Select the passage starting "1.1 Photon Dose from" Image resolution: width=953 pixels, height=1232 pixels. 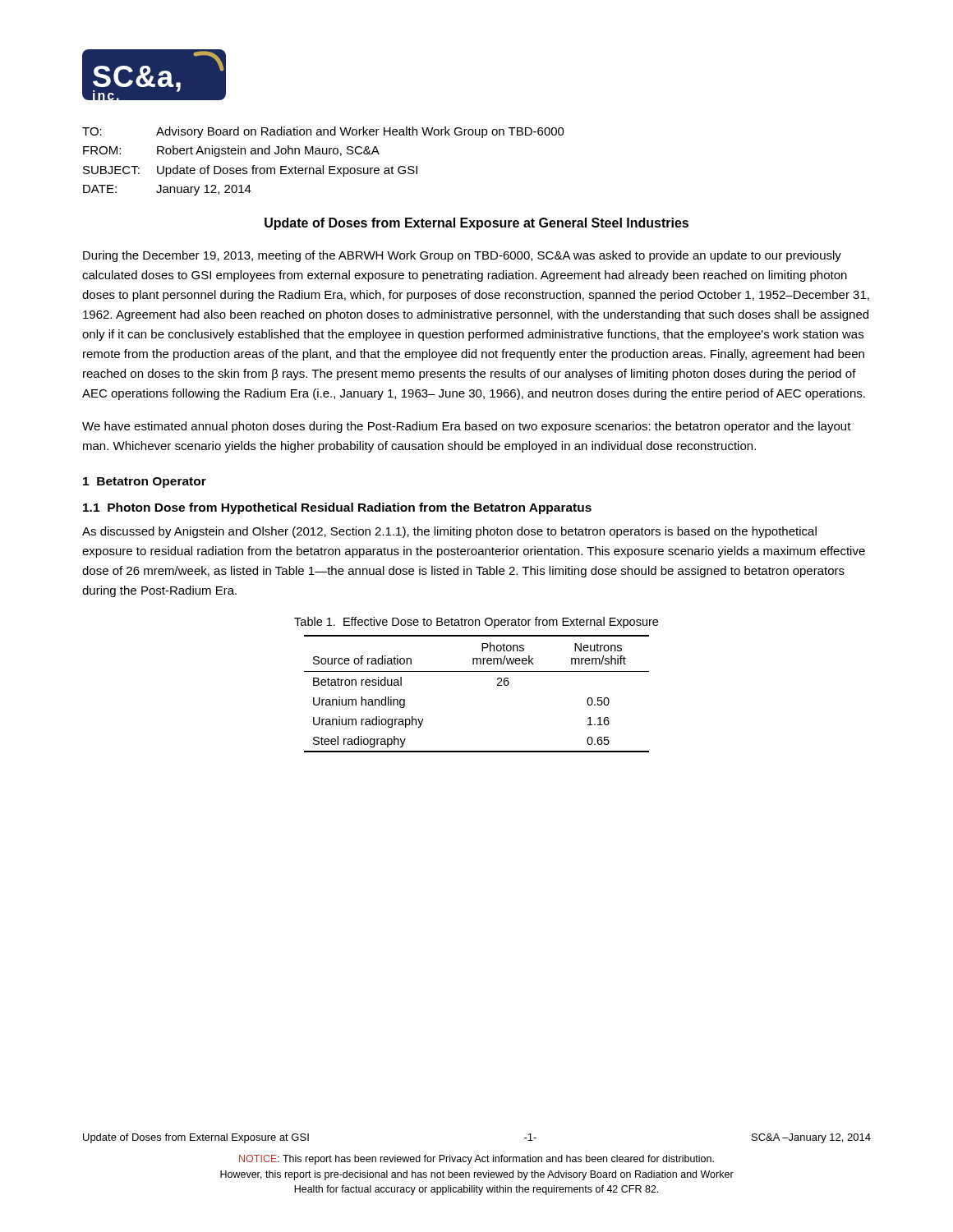coord(337,507)
